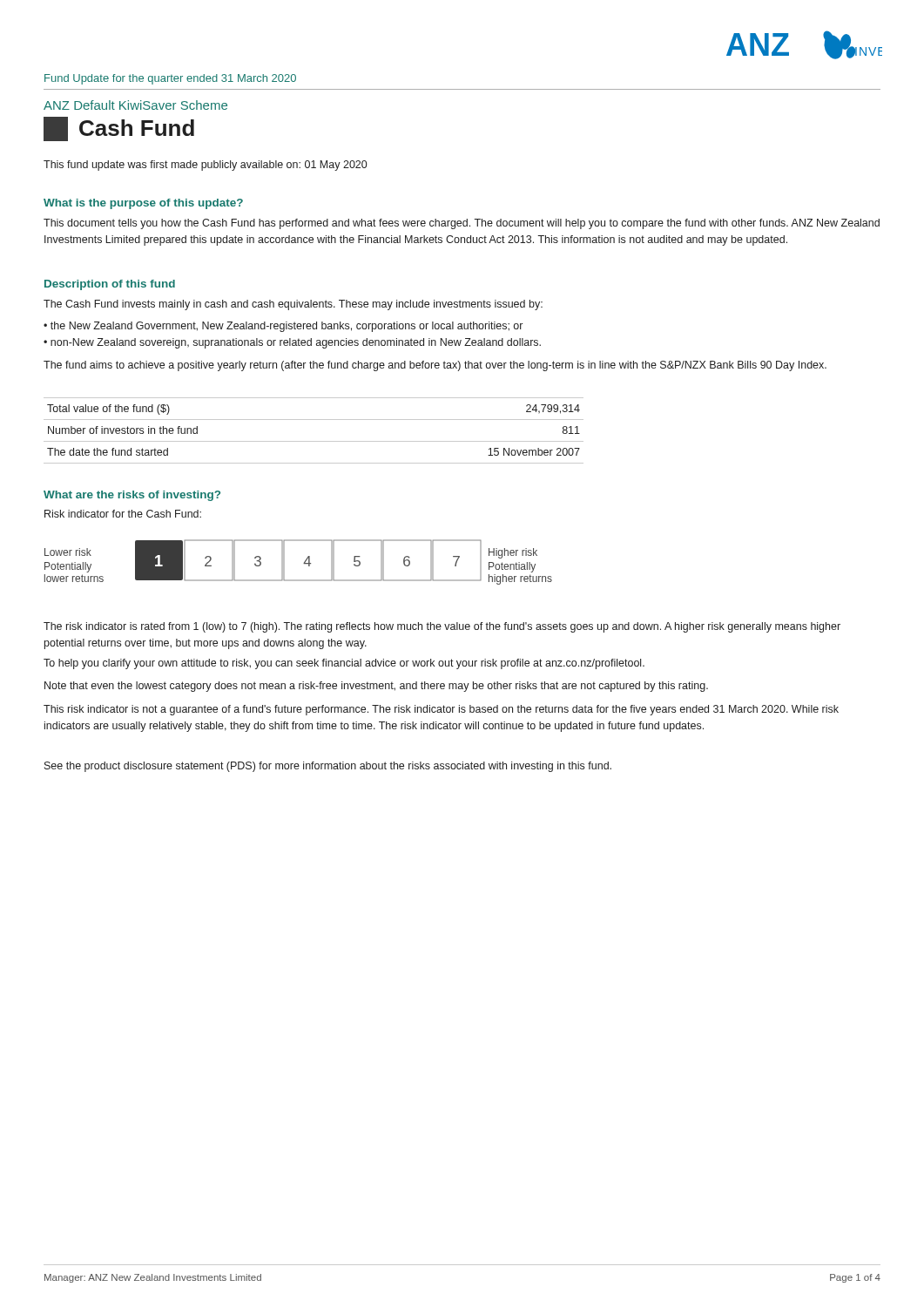Locate the block of text that opens with "This fund update was first made publicly"
This screenshot has width=924, height=1307.
click(x=205, y=165)
